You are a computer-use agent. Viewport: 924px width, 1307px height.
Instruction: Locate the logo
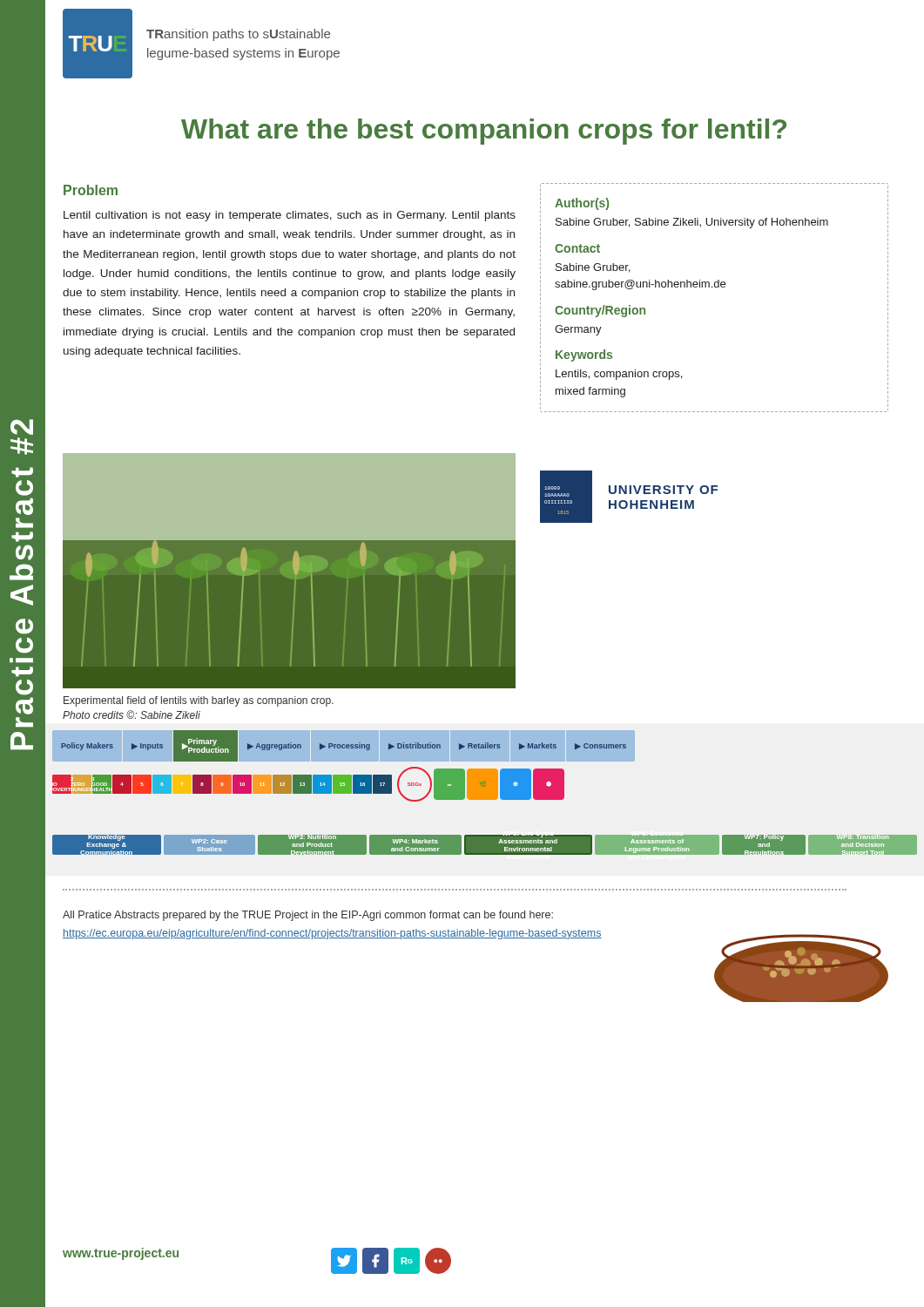point(714,497)
